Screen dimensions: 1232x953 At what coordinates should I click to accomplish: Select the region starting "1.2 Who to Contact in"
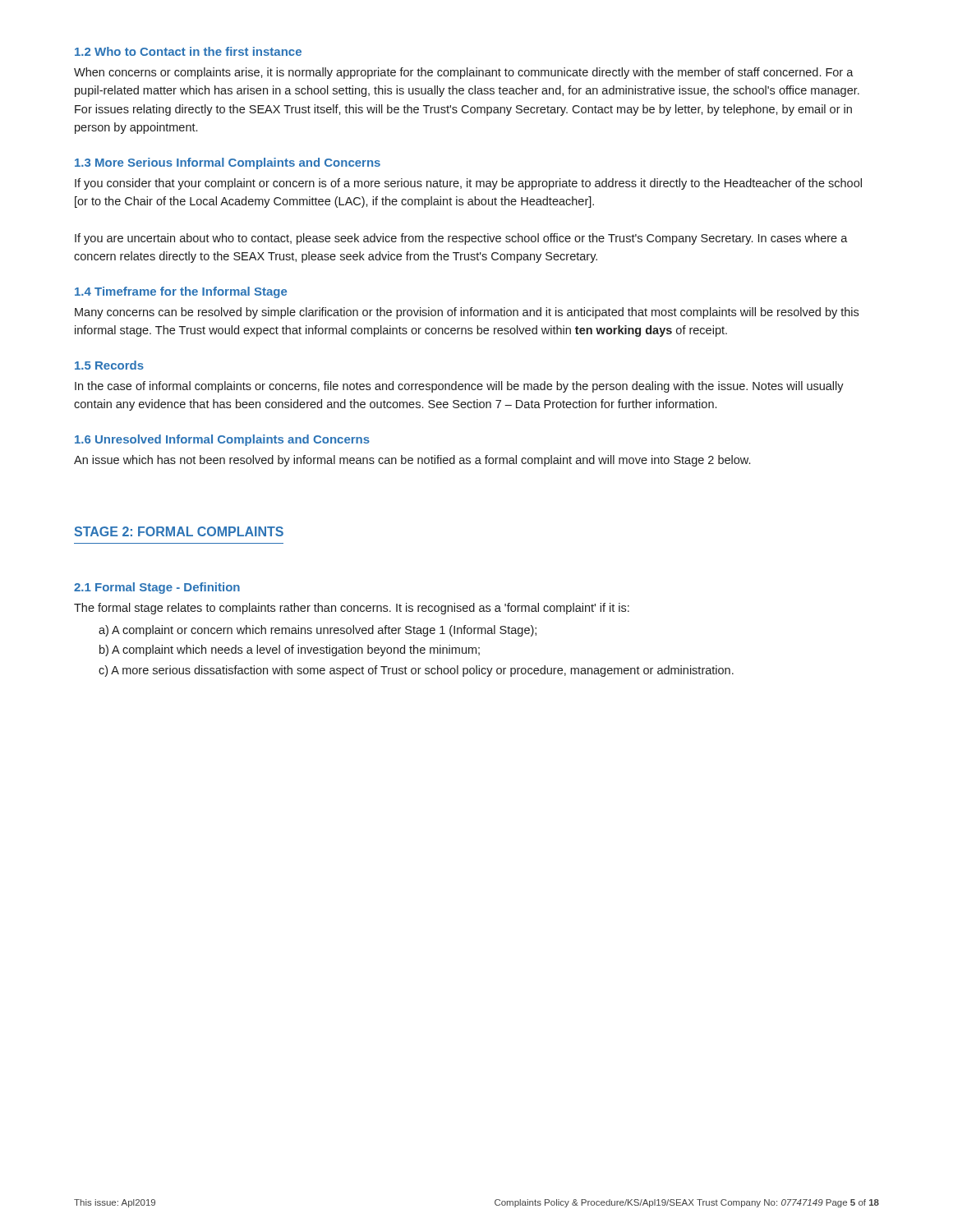[x=188, y=51]
